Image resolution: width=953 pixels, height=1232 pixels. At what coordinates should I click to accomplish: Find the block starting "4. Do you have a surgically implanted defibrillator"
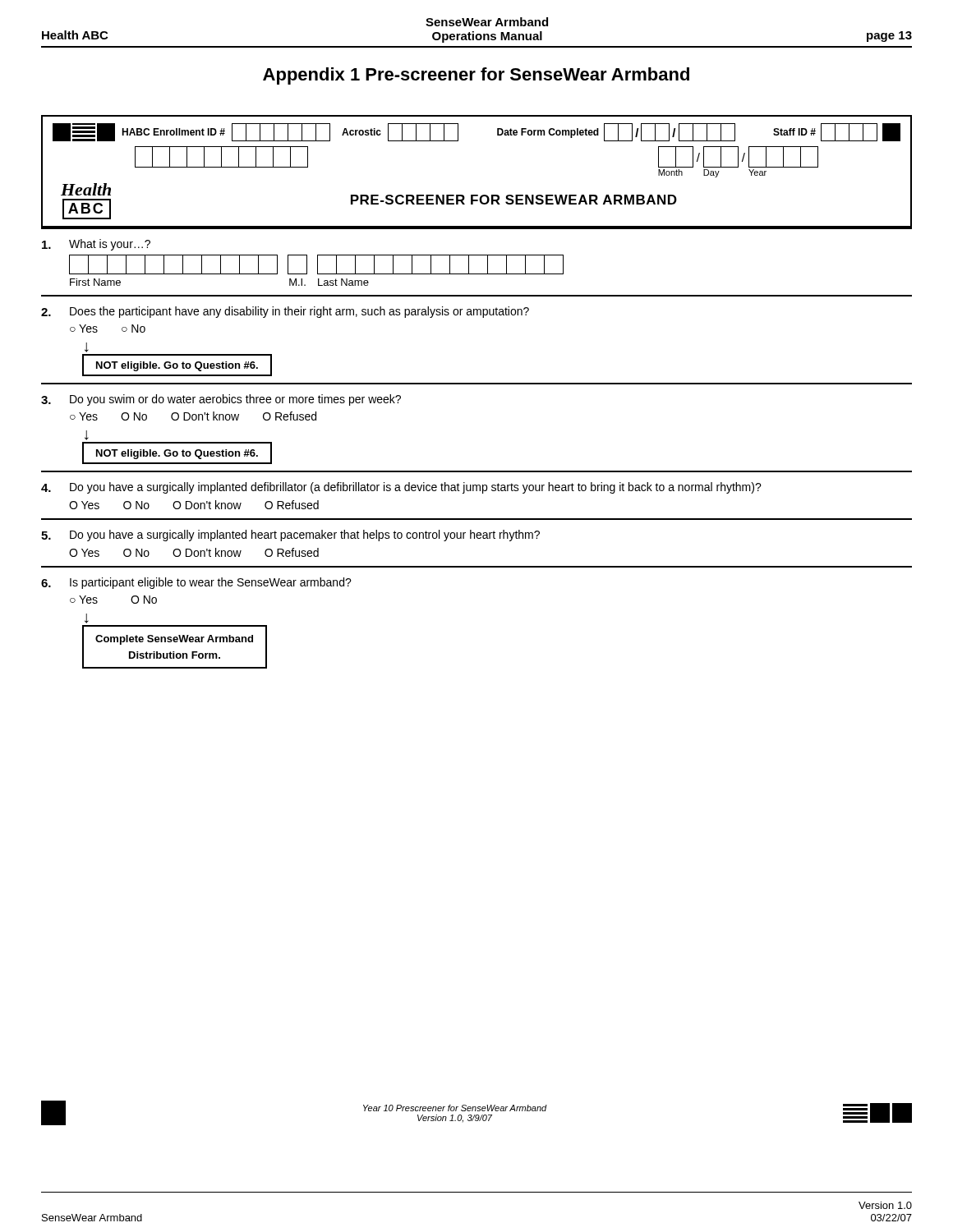point(476,496)
